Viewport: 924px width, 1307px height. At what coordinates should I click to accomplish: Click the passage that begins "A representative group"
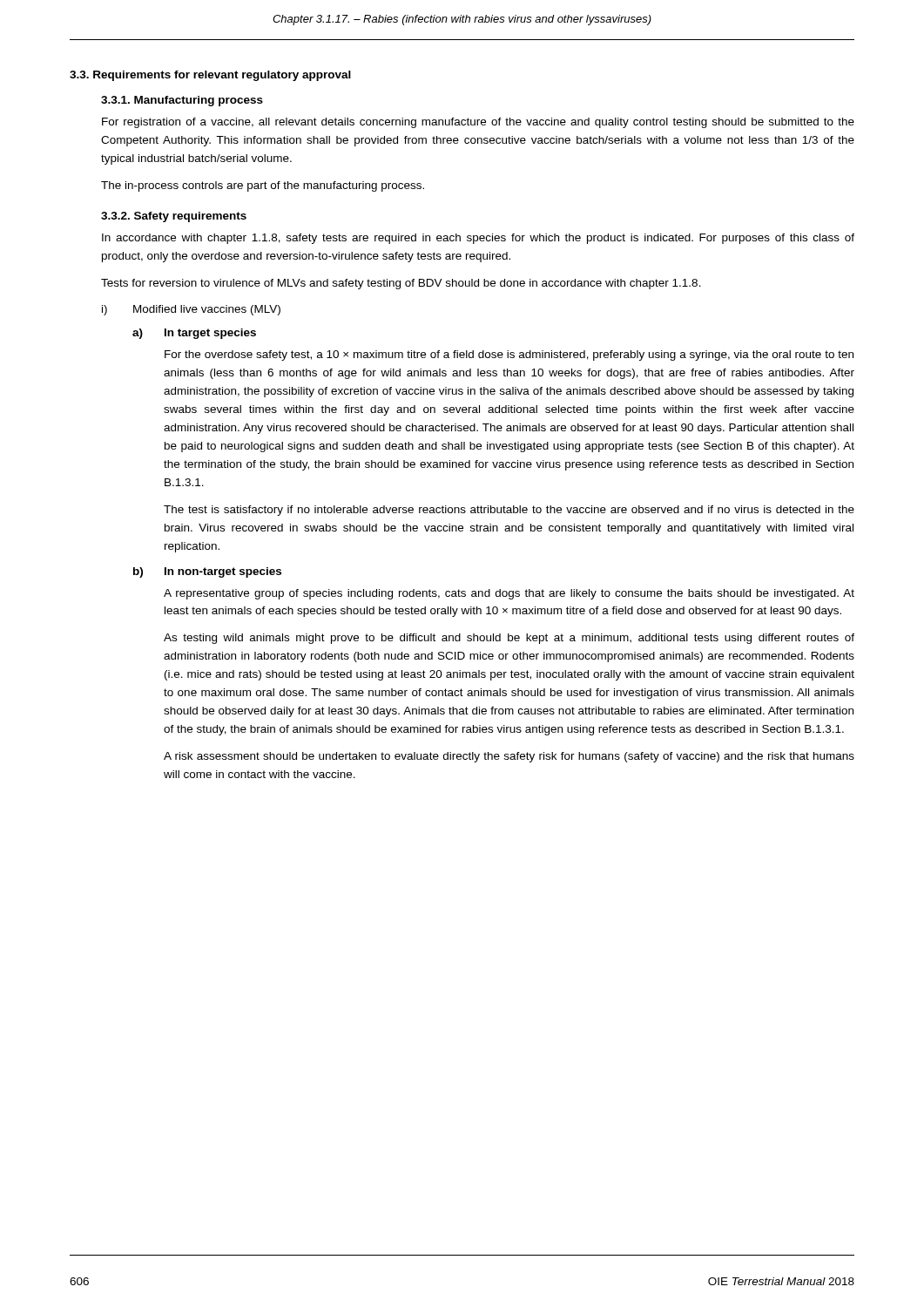coord(509,602)
